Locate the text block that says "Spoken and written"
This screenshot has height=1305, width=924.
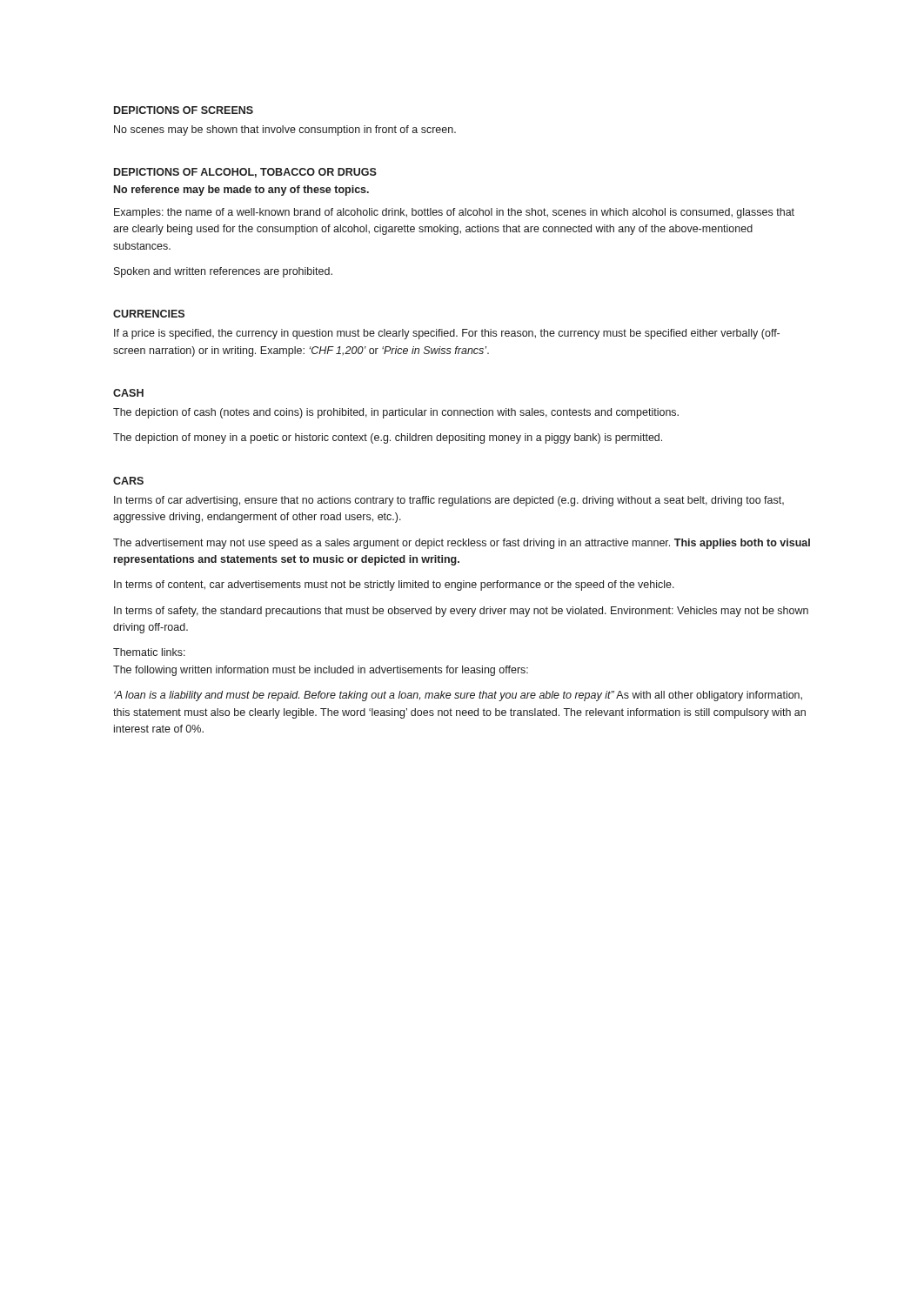click(x=223, y=271)
